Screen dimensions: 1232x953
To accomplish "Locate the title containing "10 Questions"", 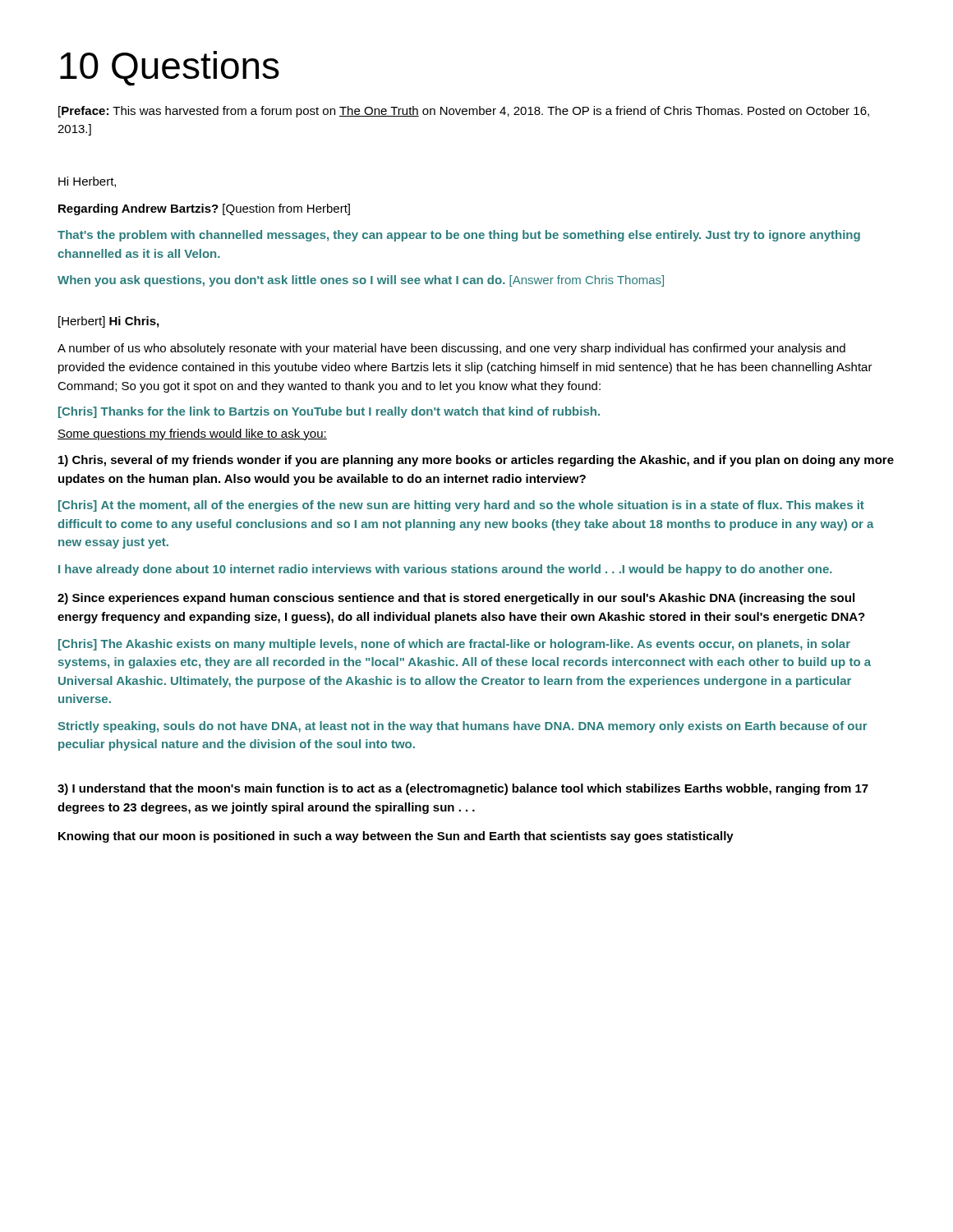I will pos(170,69).
